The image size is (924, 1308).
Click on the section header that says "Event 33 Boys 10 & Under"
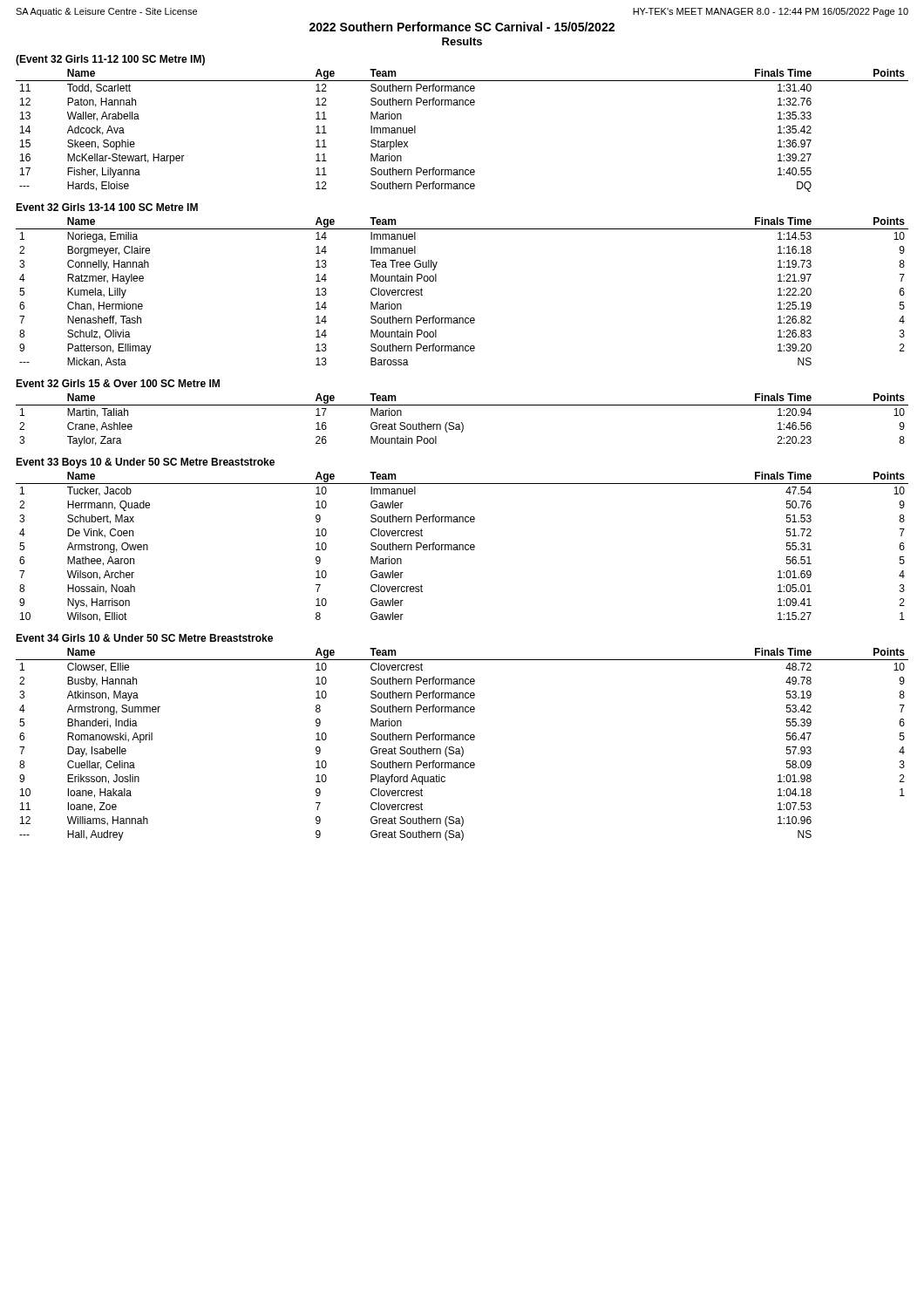145,462
